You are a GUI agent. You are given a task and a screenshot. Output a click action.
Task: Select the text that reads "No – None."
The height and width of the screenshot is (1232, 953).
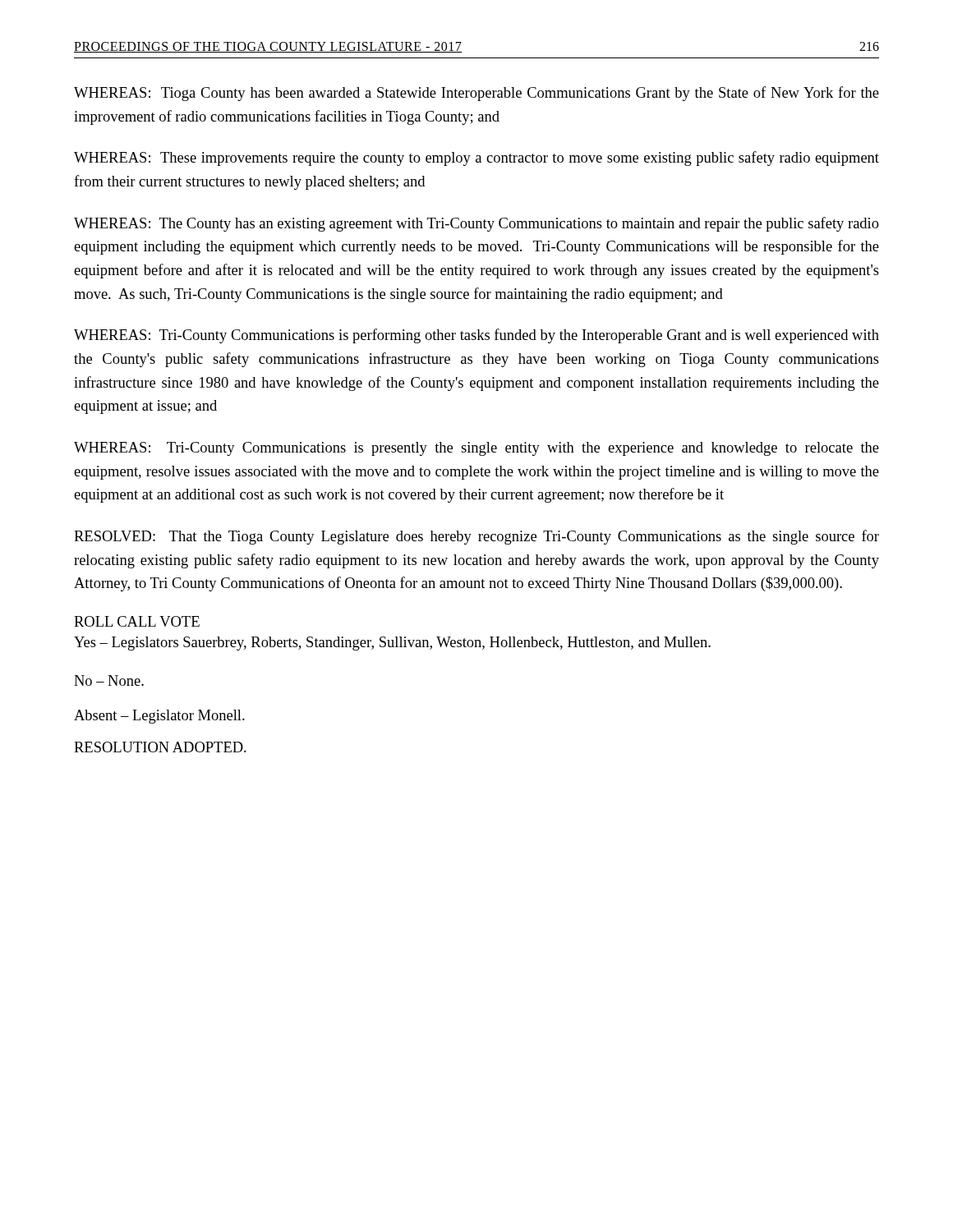109,681
